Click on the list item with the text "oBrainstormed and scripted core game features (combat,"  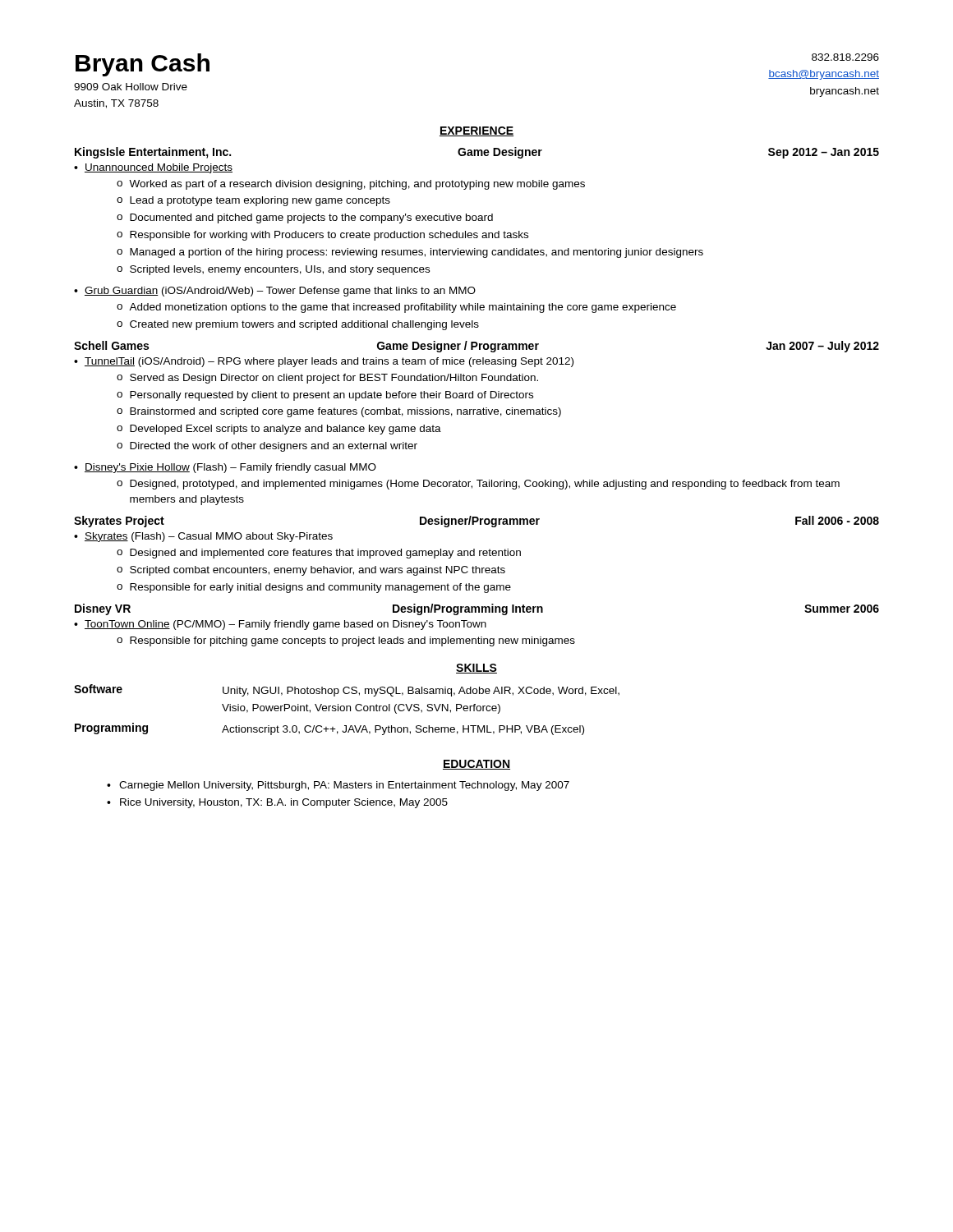(339, 412)
